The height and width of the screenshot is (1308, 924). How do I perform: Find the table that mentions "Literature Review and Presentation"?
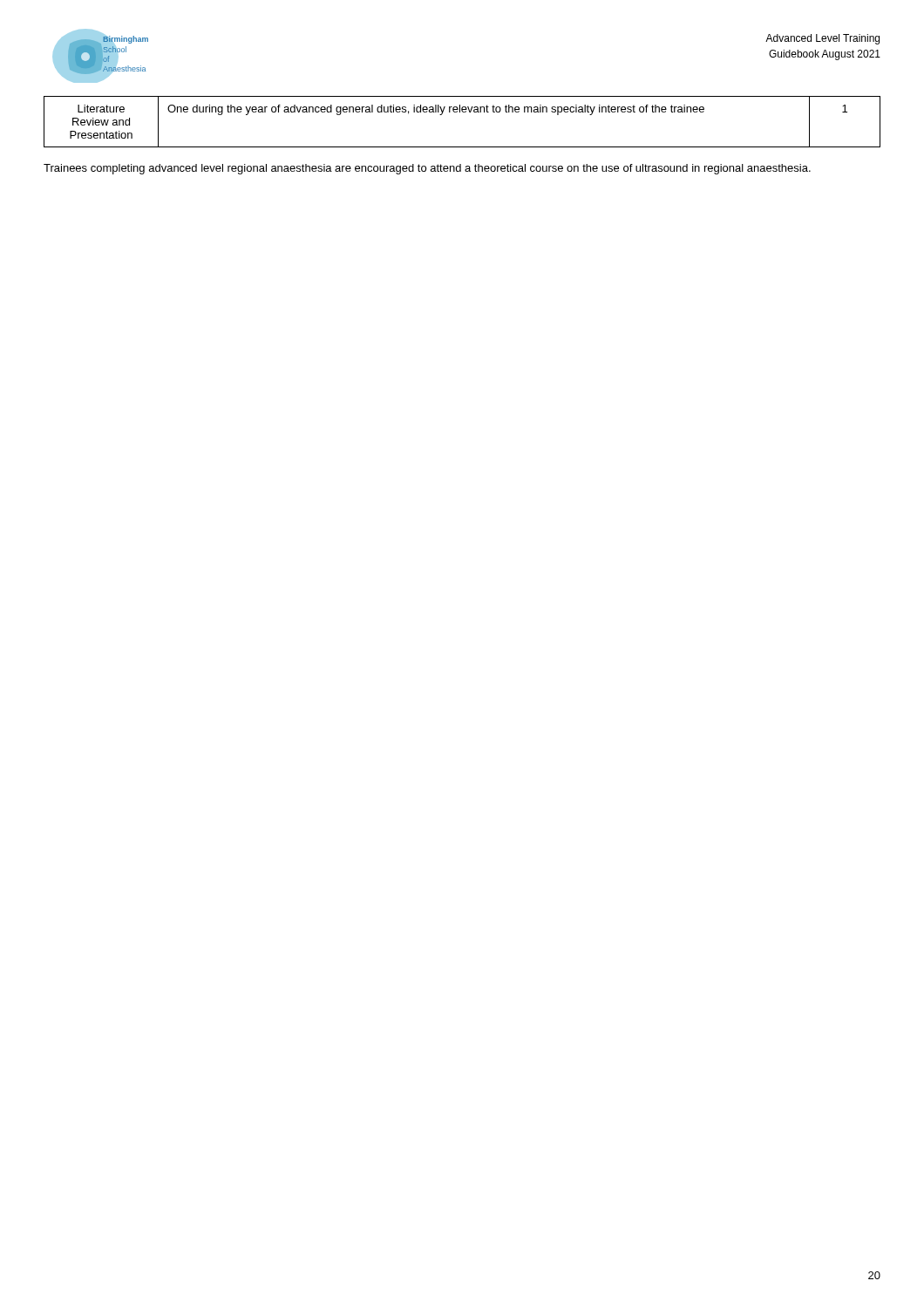[x=462, y=122]
